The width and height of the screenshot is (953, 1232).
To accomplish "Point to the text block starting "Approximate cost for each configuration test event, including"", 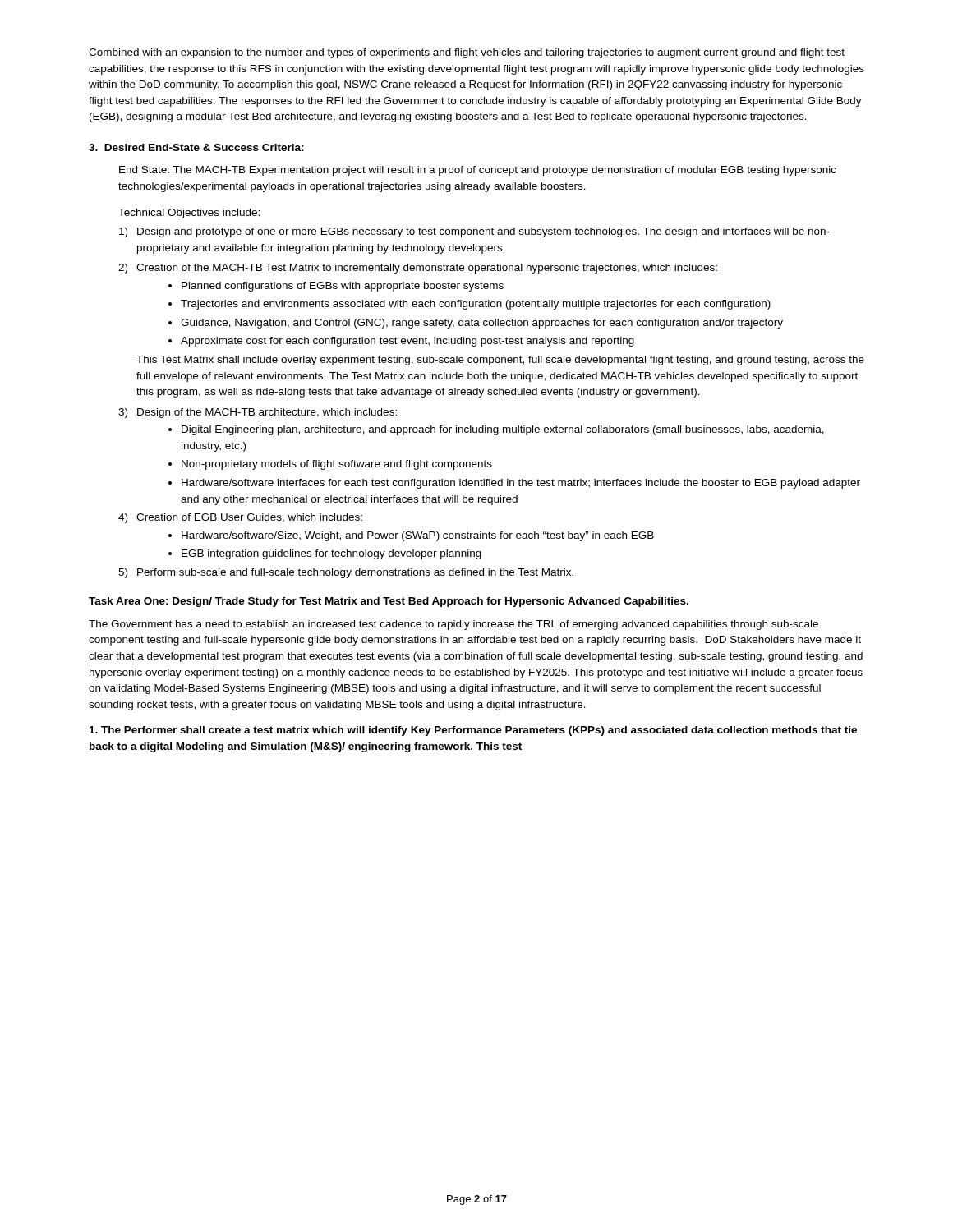I will point(408,341).
